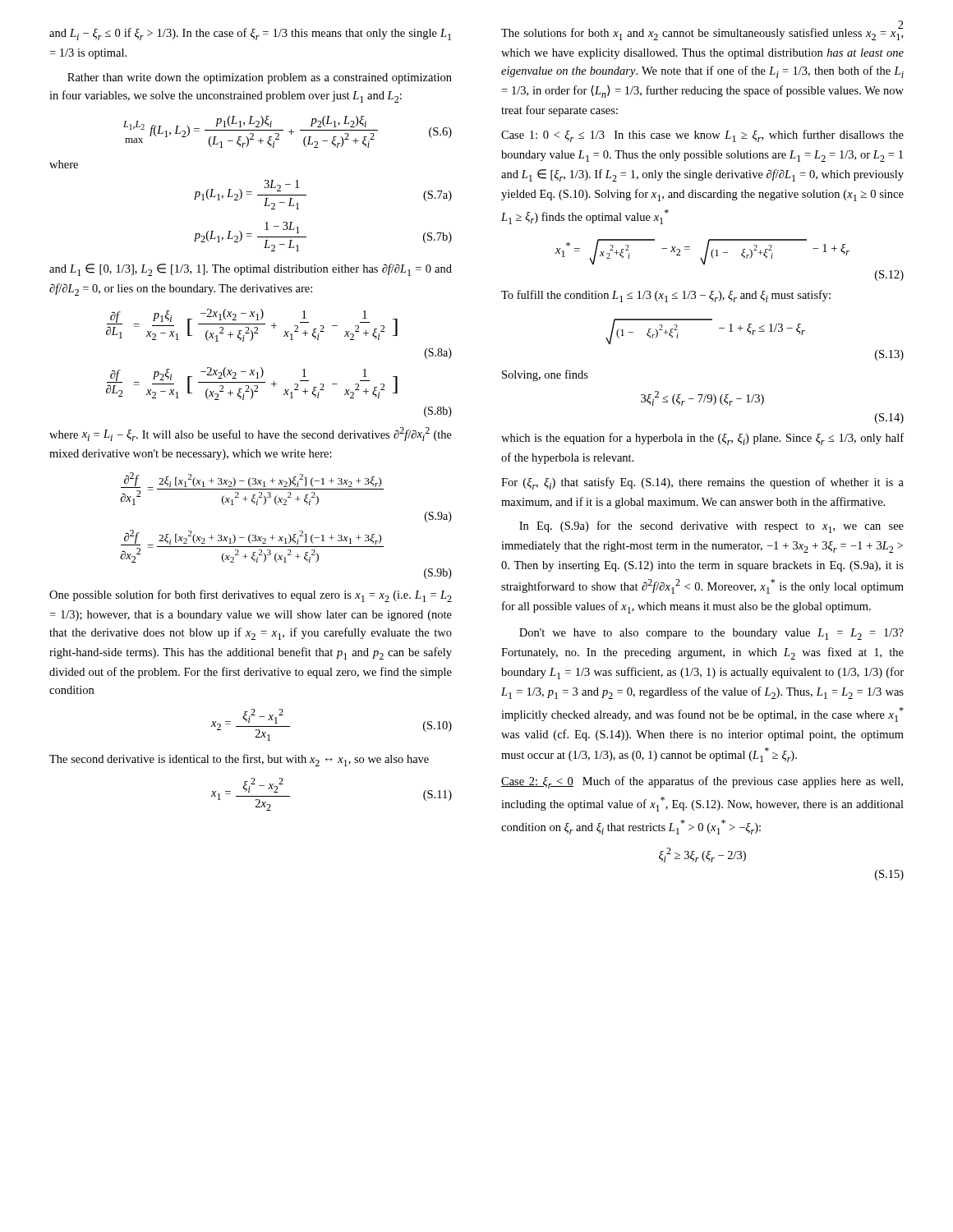The height and width of the screenshot is (1232, 953).
Task: Select the block starting "Rather than write"
Action: click(x=251, y=88)
